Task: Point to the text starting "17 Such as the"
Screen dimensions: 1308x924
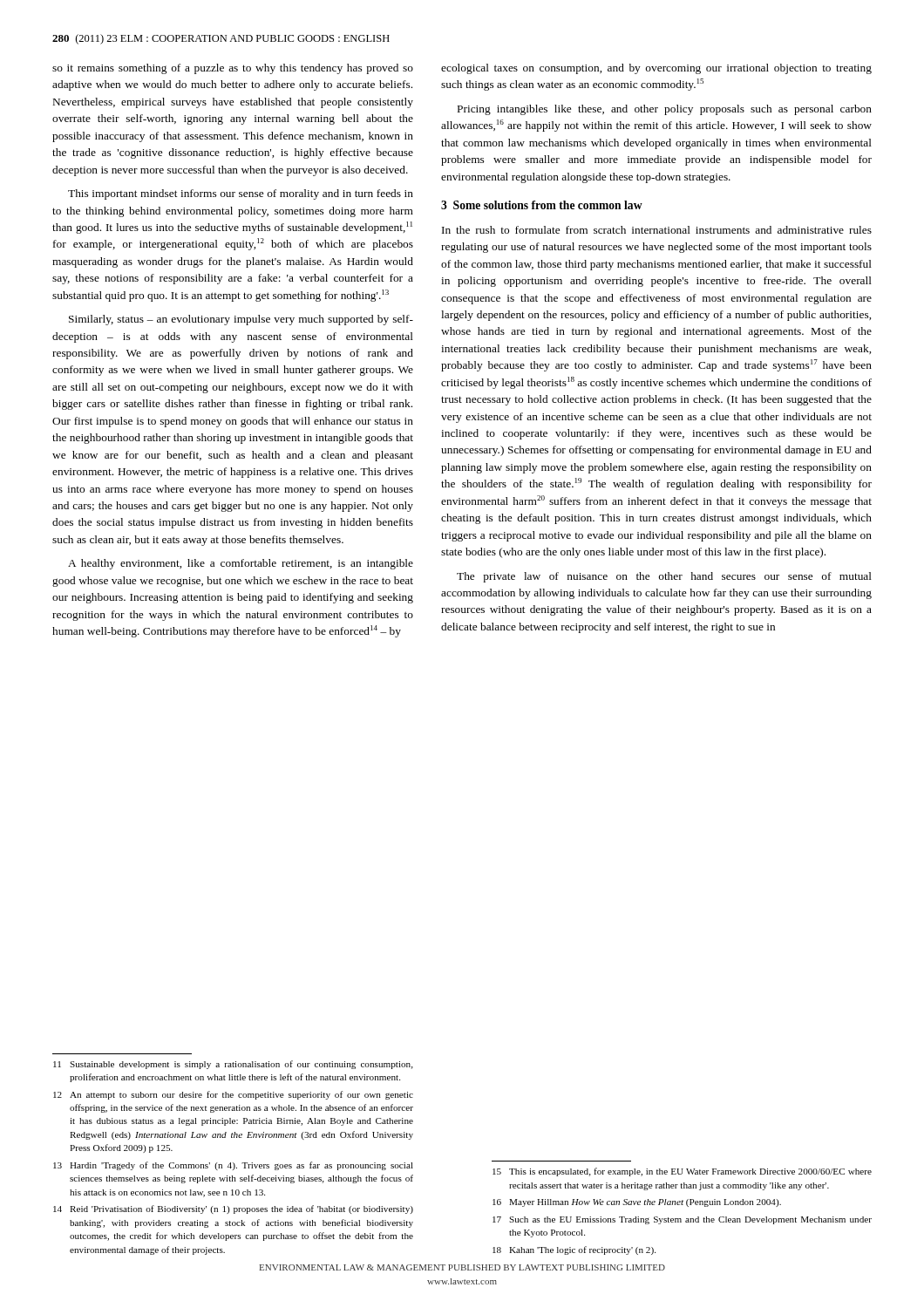Action: click(x=682, y=1226)
